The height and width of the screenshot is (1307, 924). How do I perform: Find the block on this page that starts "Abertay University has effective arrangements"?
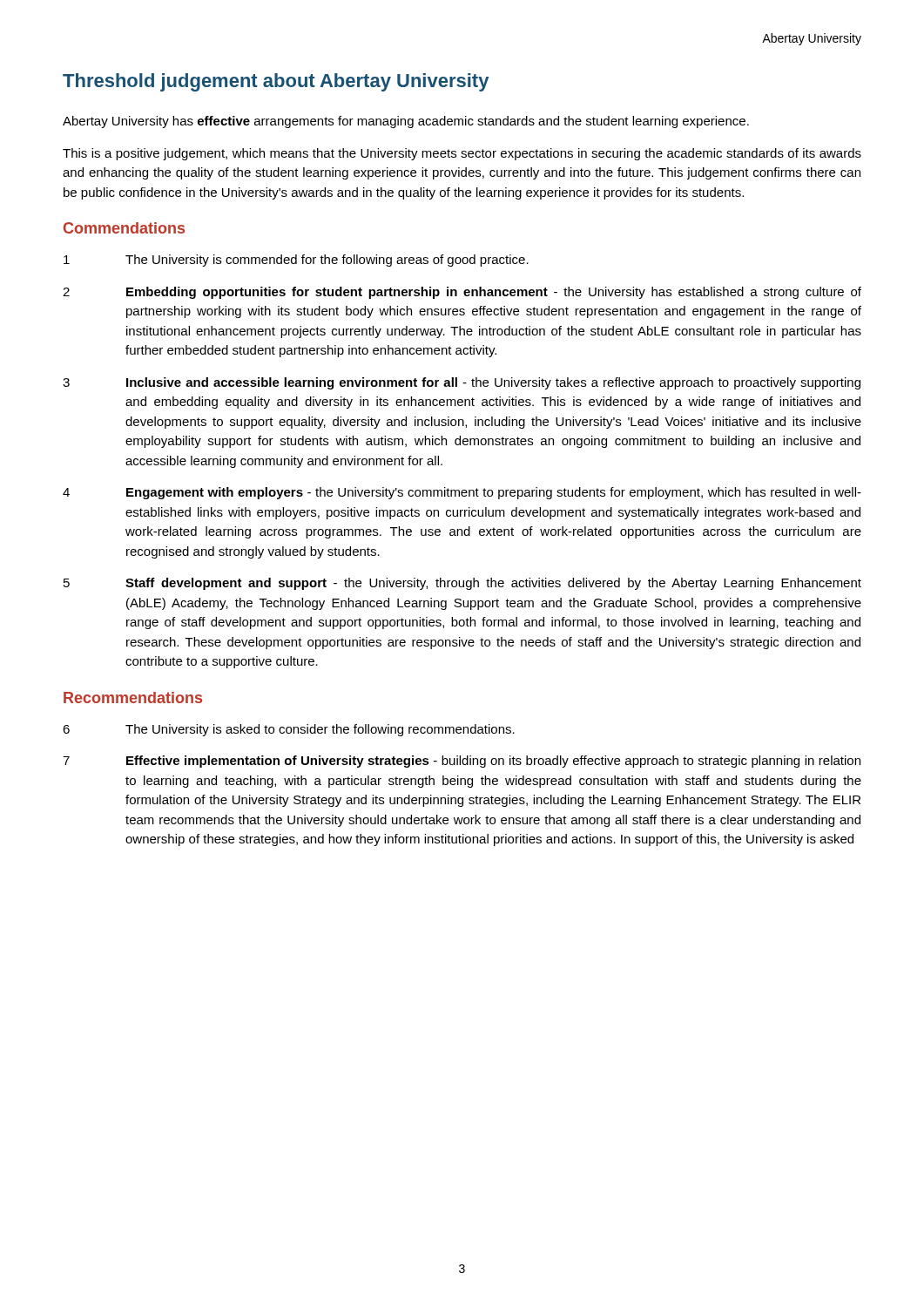(x=406, y=121)
